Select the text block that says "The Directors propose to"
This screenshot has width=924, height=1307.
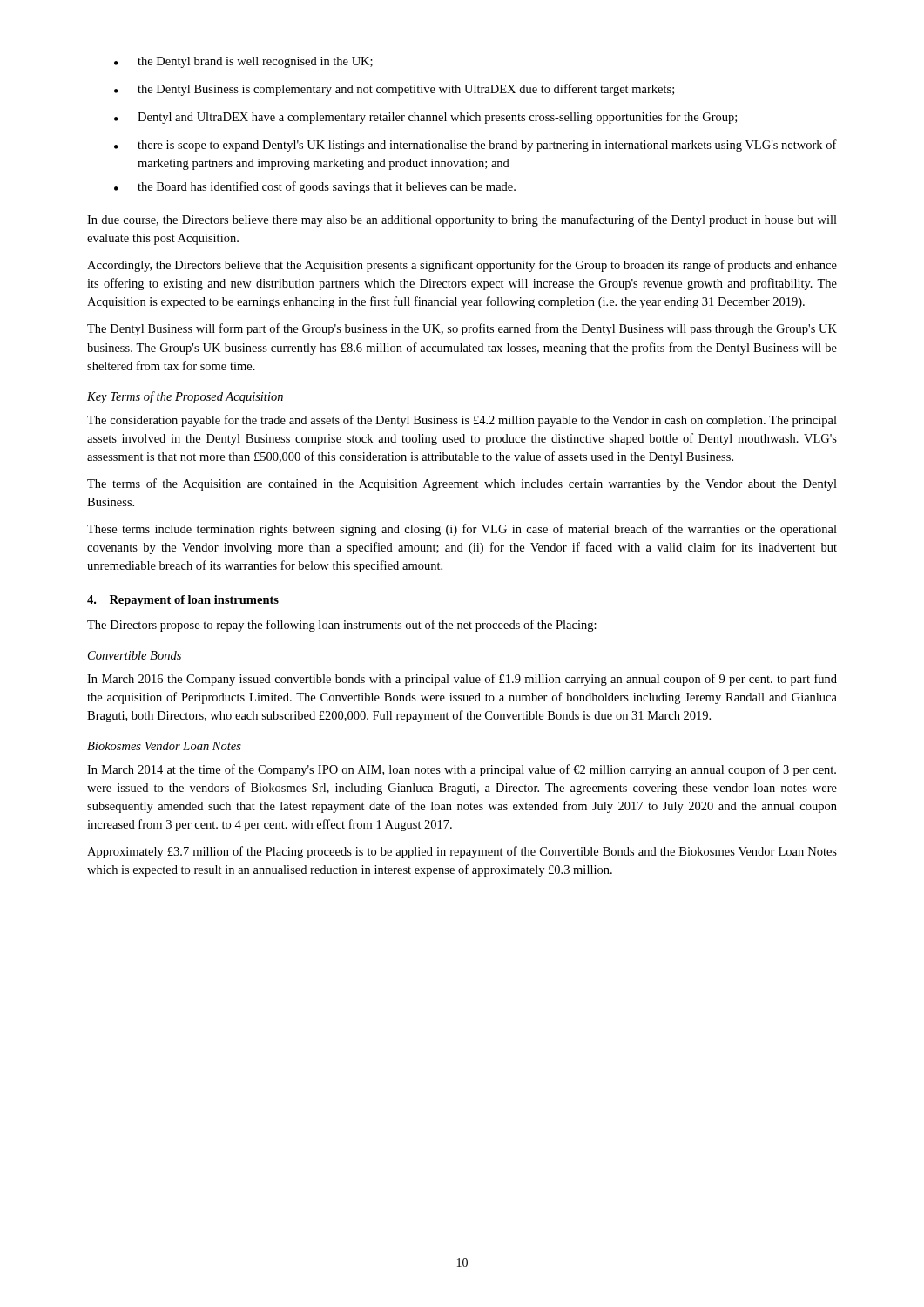pos(462,625)
